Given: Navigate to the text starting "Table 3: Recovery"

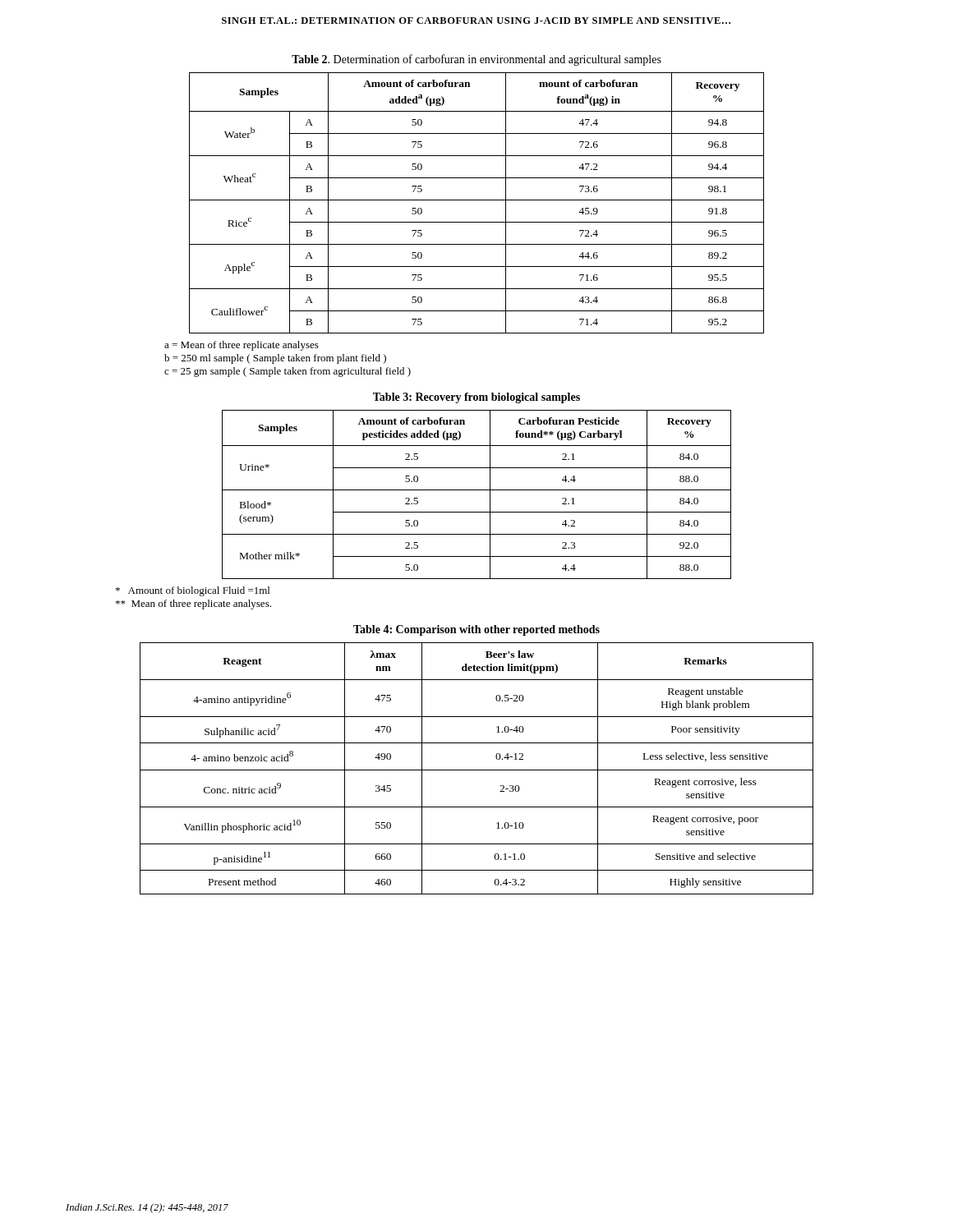Looking at the screenshot, I should point(476,397).
